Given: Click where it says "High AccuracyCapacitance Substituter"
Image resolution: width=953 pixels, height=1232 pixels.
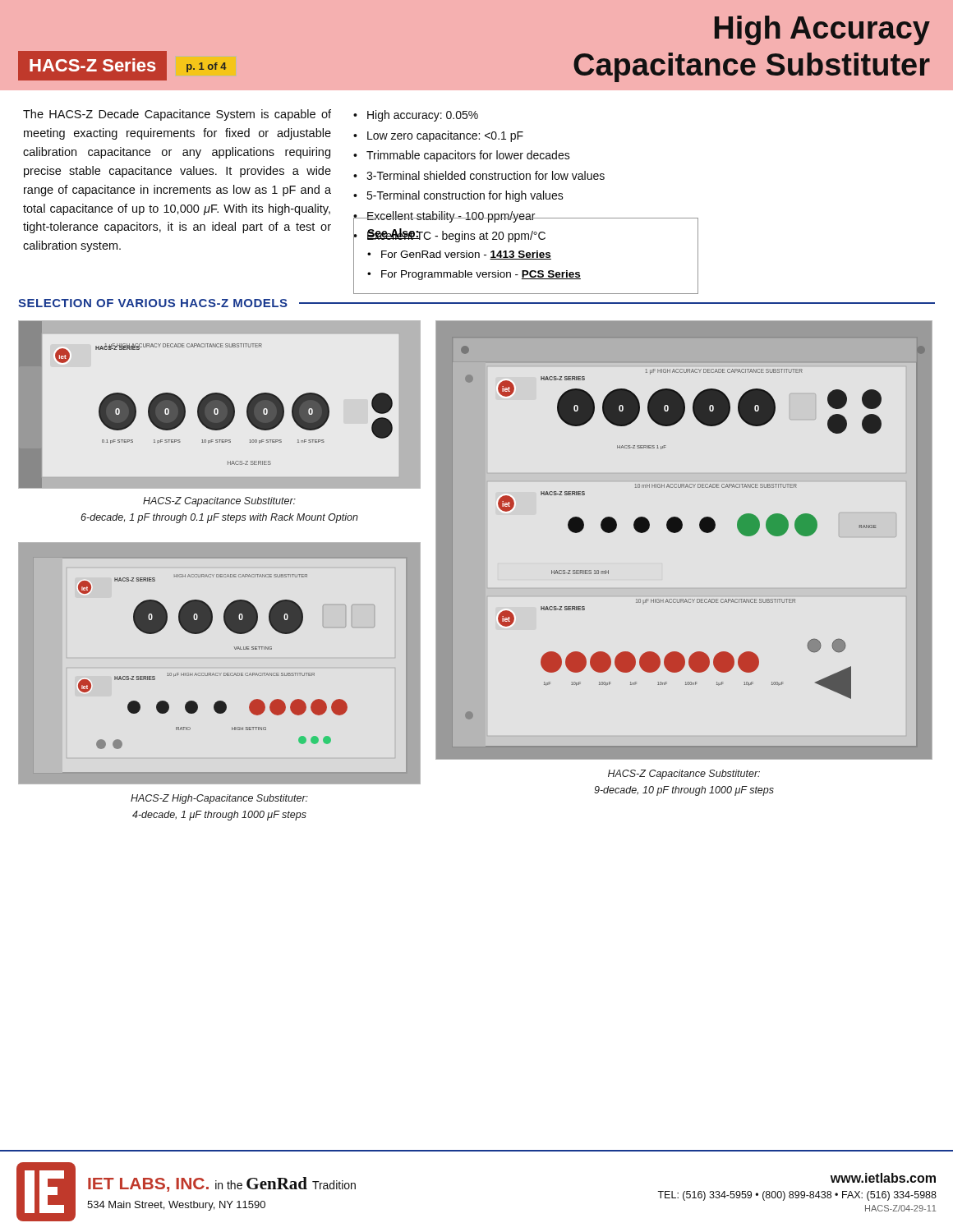Looking at the screenshot, I should pos(751,47).
